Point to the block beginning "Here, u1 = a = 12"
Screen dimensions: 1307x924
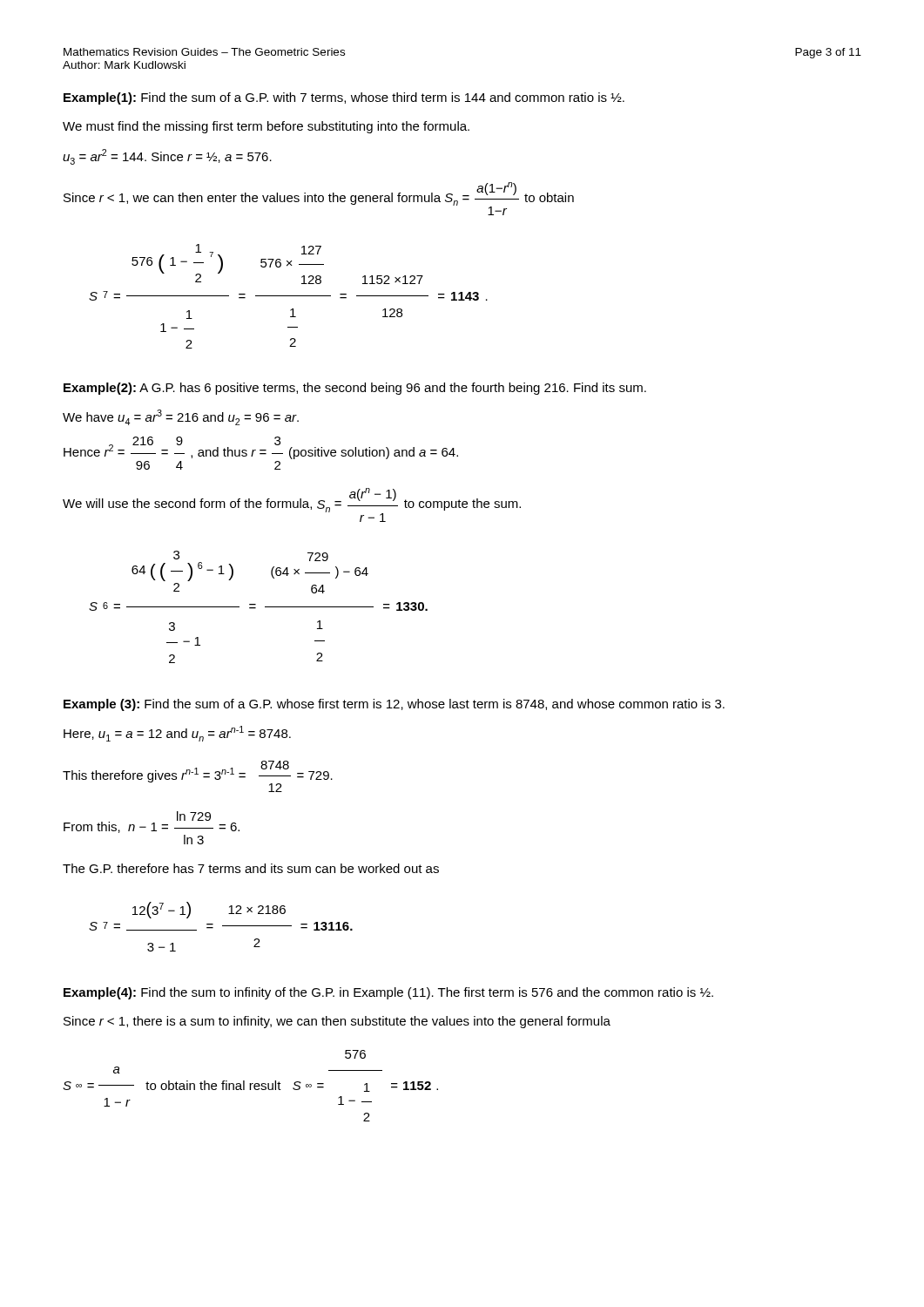tap(177, 734)
